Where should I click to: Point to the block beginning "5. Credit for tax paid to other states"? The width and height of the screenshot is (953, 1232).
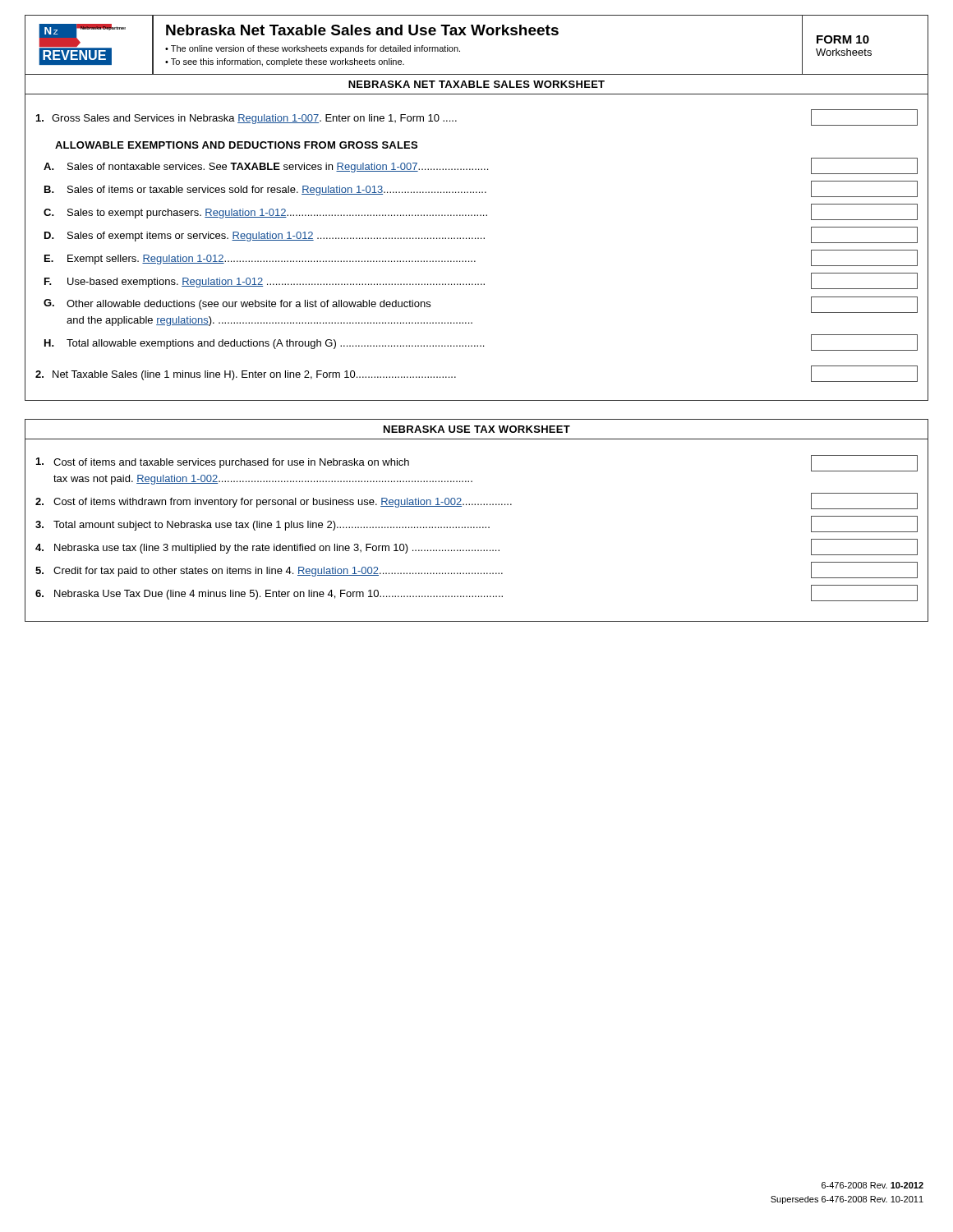(476, 570)
